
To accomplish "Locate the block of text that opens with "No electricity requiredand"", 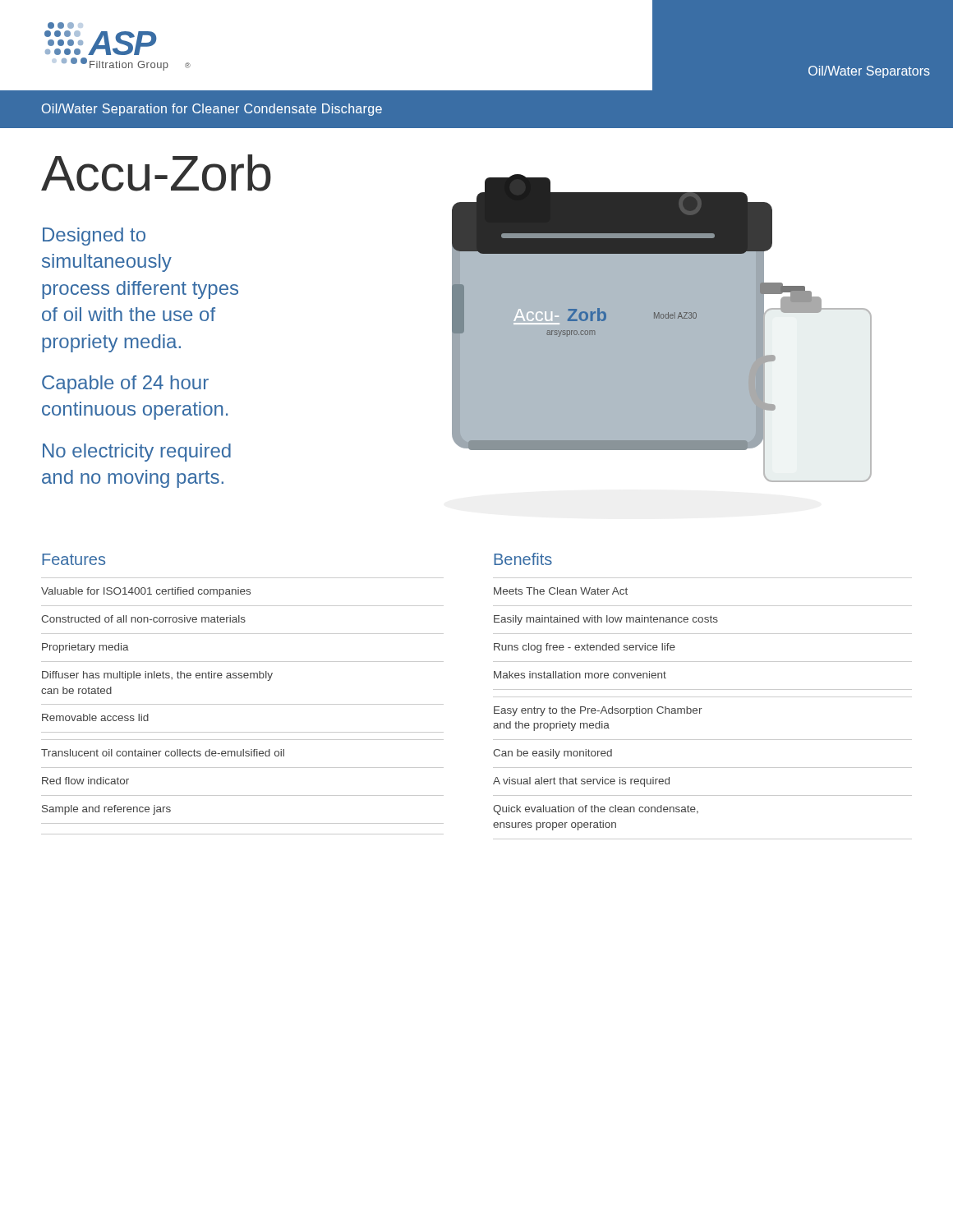I will (x=136, y=464).
